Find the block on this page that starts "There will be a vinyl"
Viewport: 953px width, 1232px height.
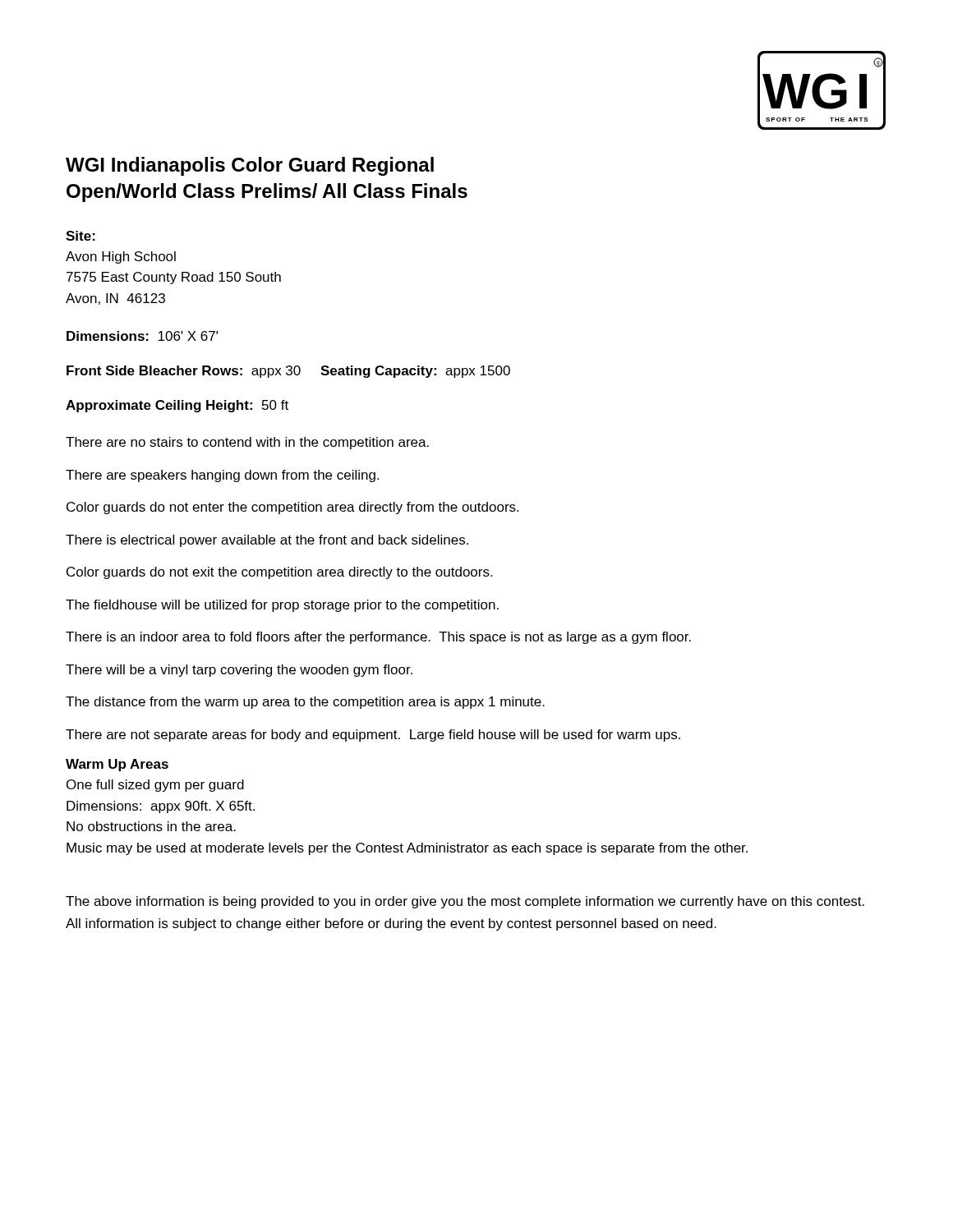pyautogui.click(x=240, y=670)
